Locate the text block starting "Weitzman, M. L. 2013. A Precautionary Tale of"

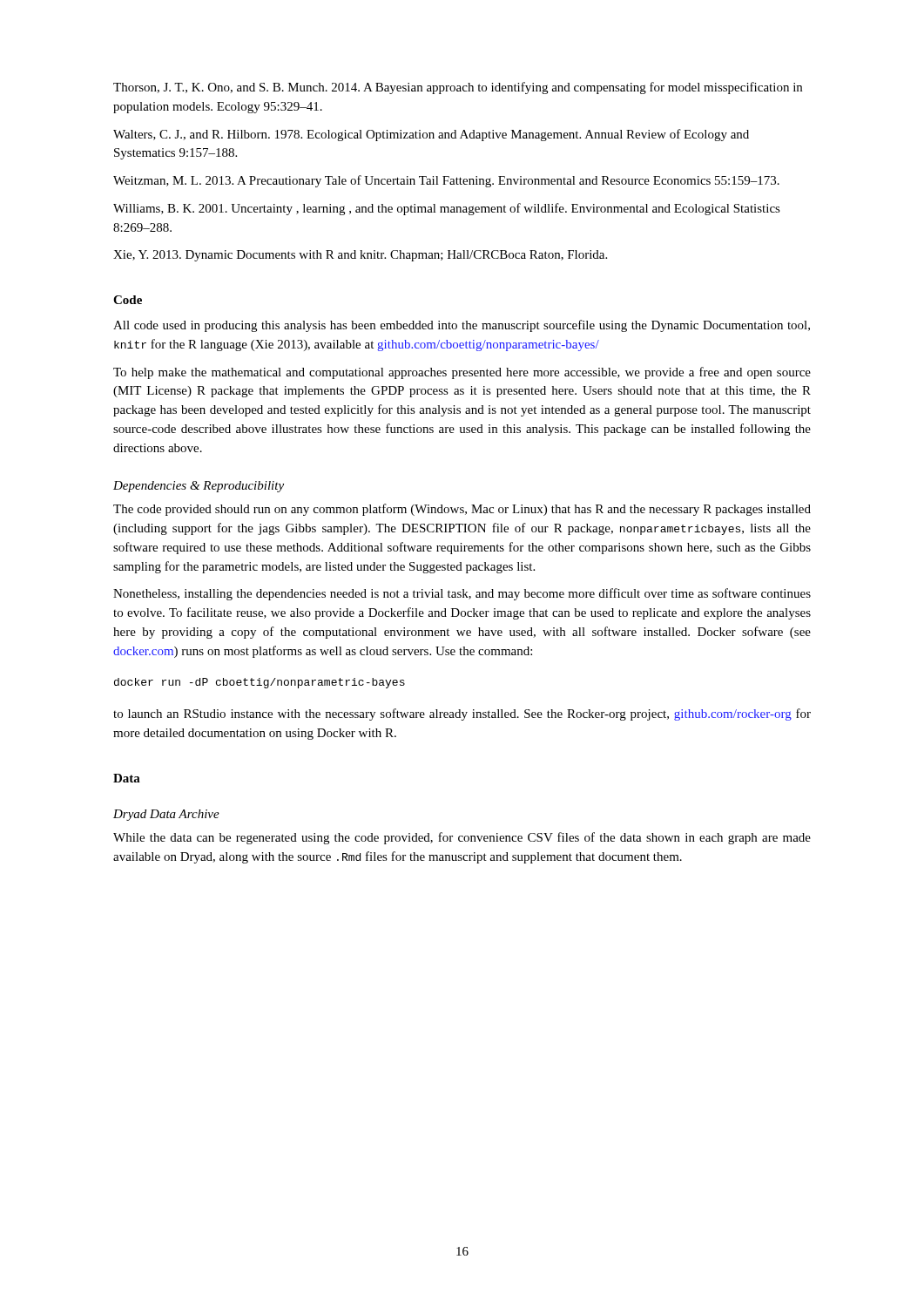pos(447,180)
